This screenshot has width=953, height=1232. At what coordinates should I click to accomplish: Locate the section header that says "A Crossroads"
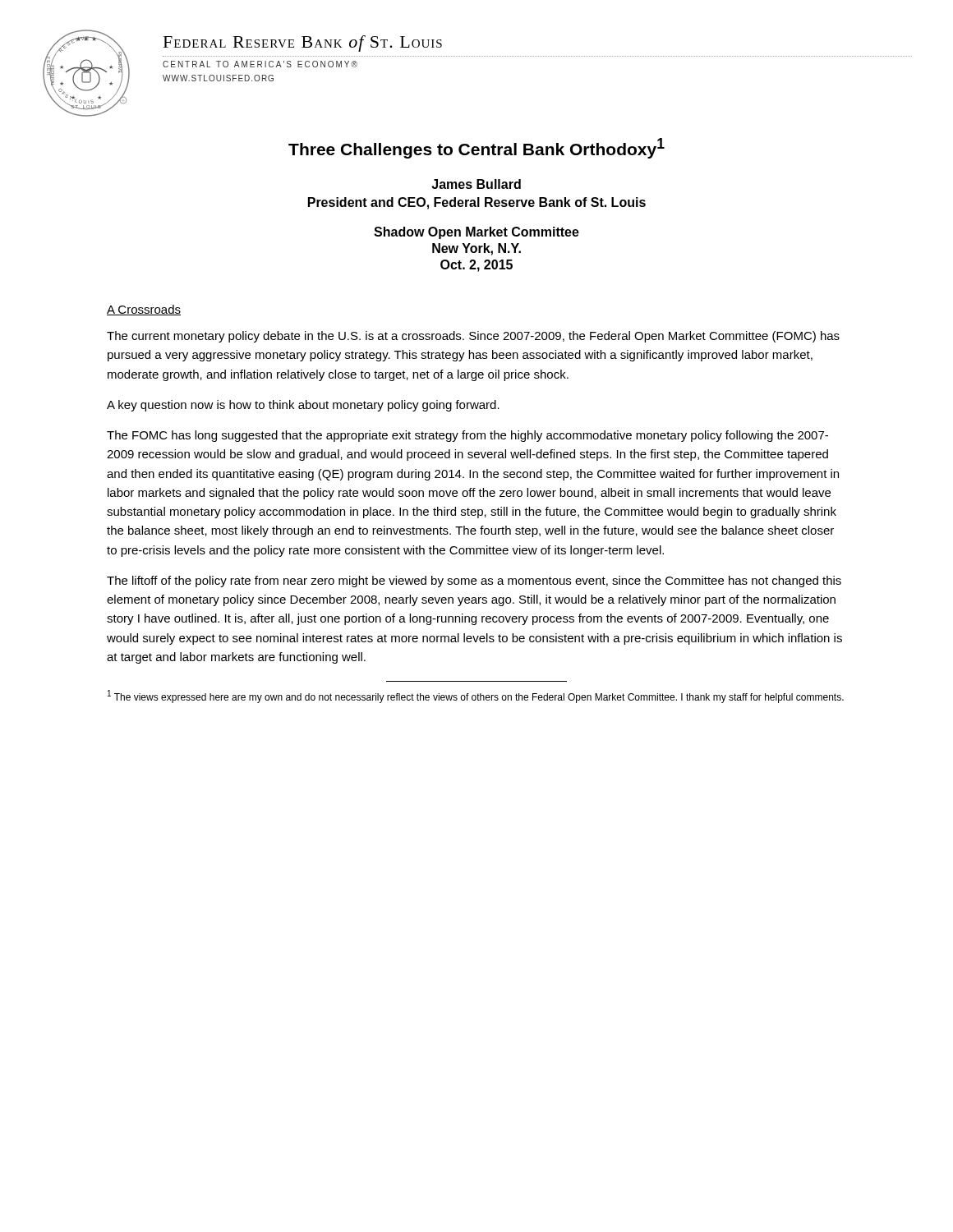click(x=144, y=309)
